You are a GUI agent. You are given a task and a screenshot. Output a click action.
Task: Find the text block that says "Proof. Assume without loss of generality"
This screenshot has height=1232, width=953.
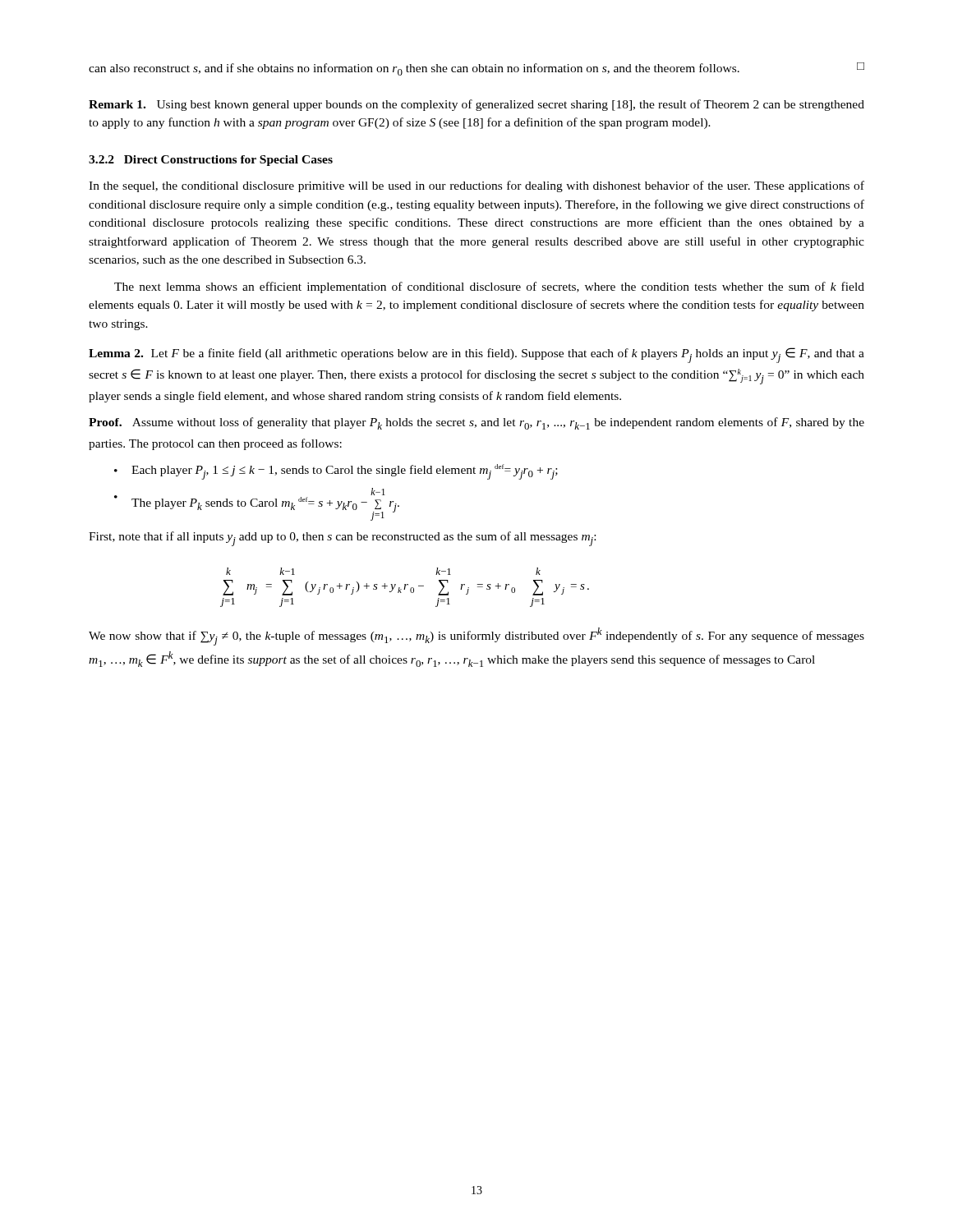(x=476, y=432)
